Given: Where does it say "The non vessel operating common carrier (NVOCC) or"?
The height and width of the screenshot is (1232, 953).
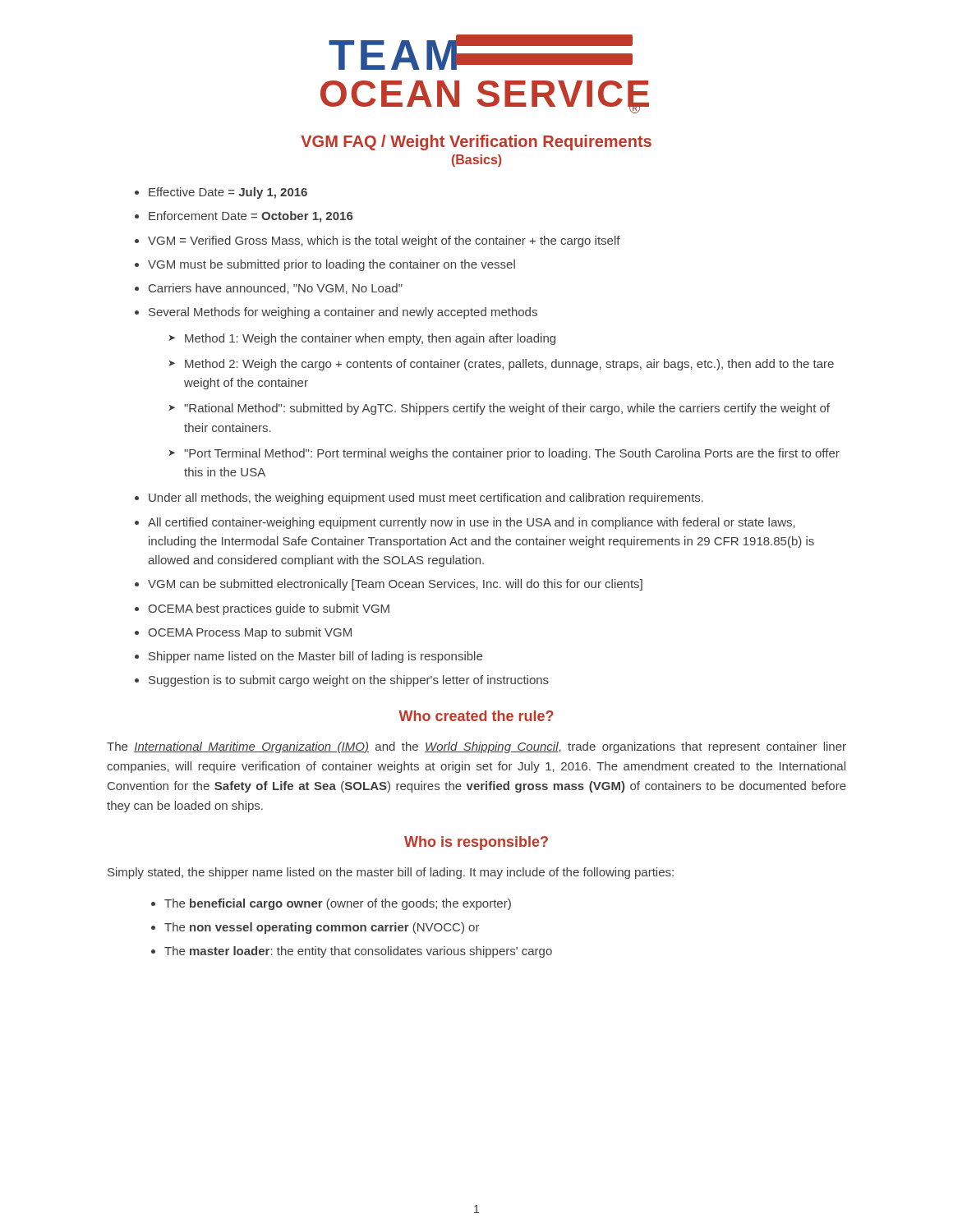Looking at the screenshot, I should pyautogui.click(x=322, y=927).
